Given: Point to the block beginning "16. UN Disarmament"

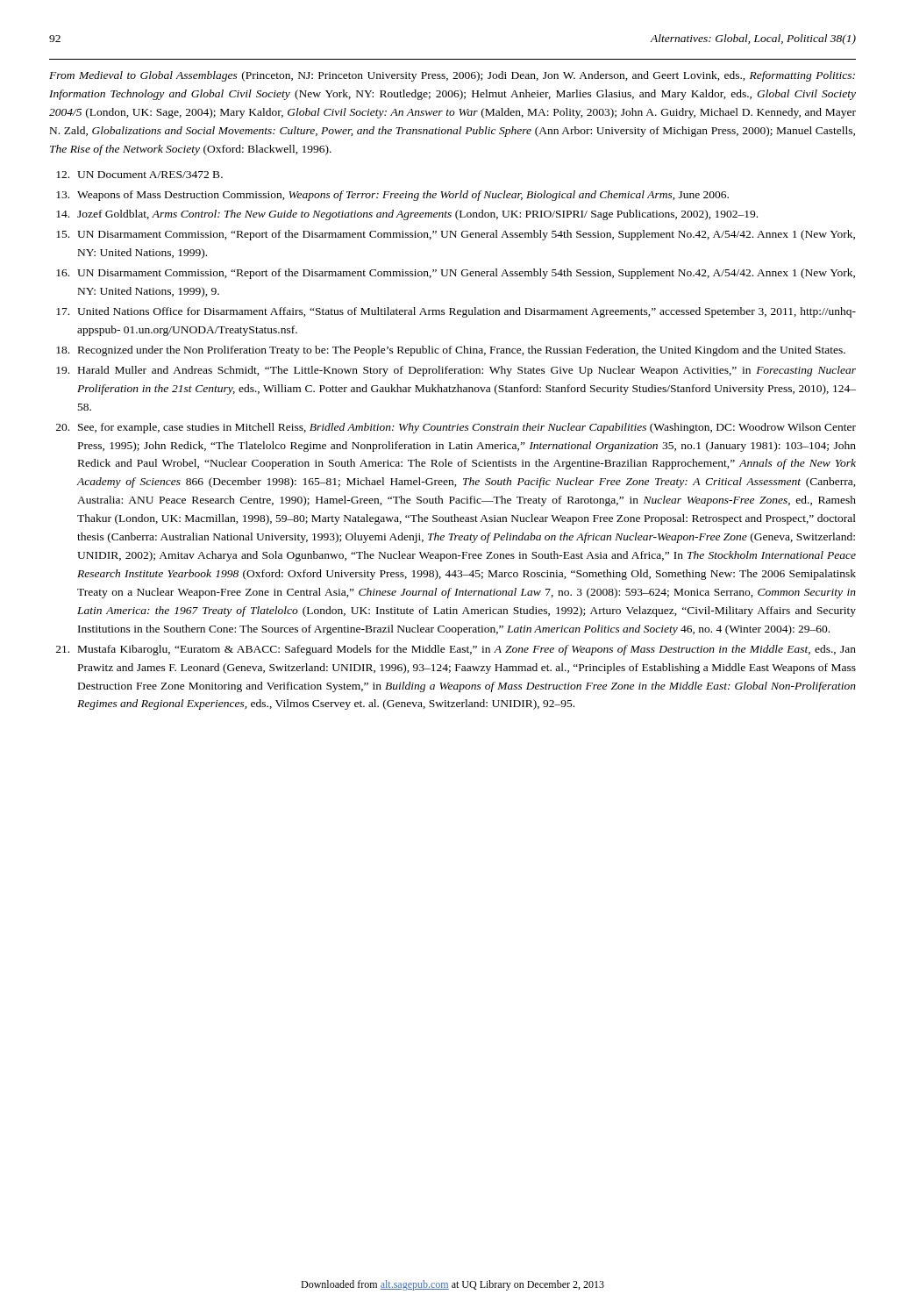Looking at the screenshot, I should (x=452, y=283).
